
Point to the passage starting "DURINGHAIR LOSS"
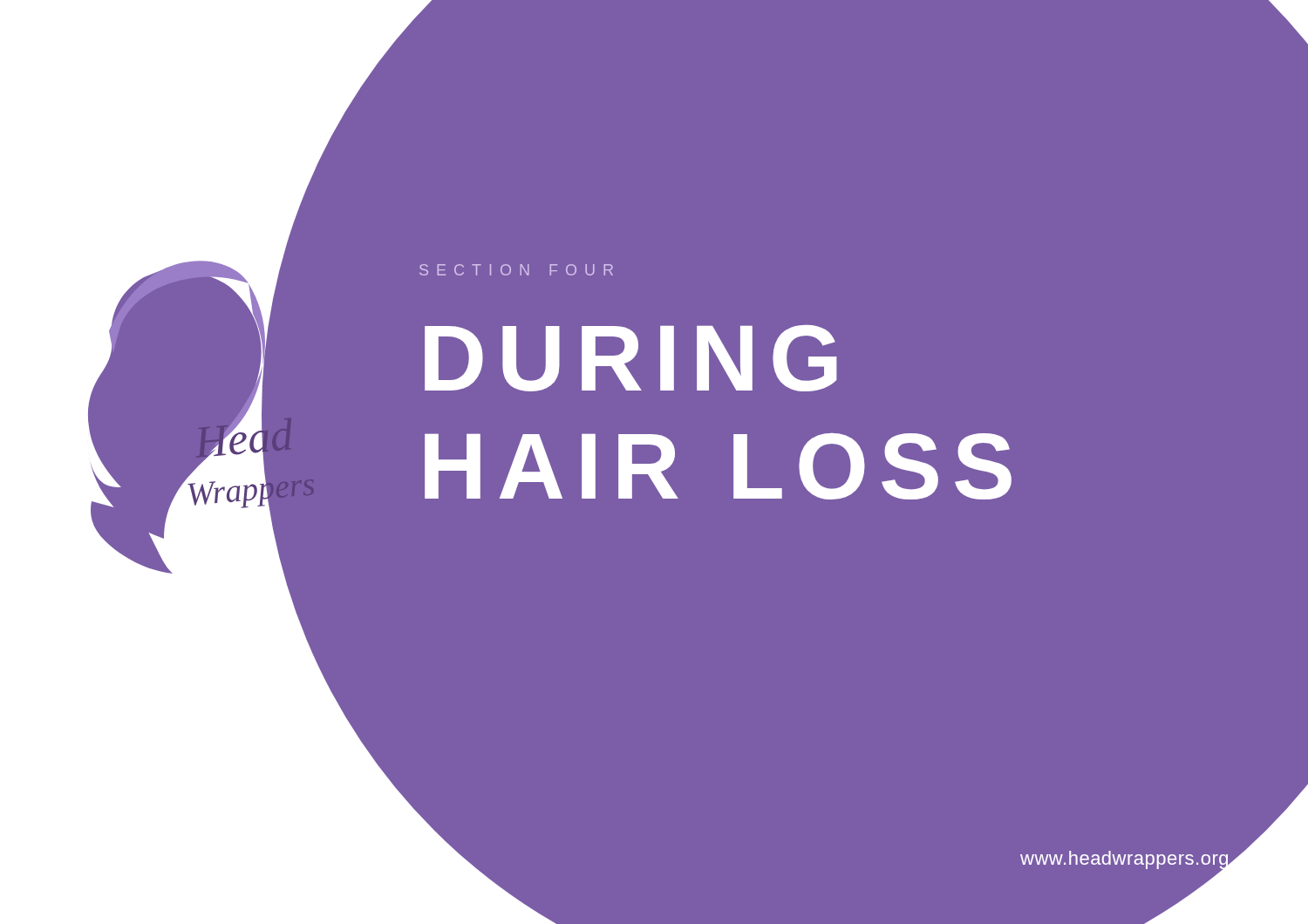click(x=722, y=412)
